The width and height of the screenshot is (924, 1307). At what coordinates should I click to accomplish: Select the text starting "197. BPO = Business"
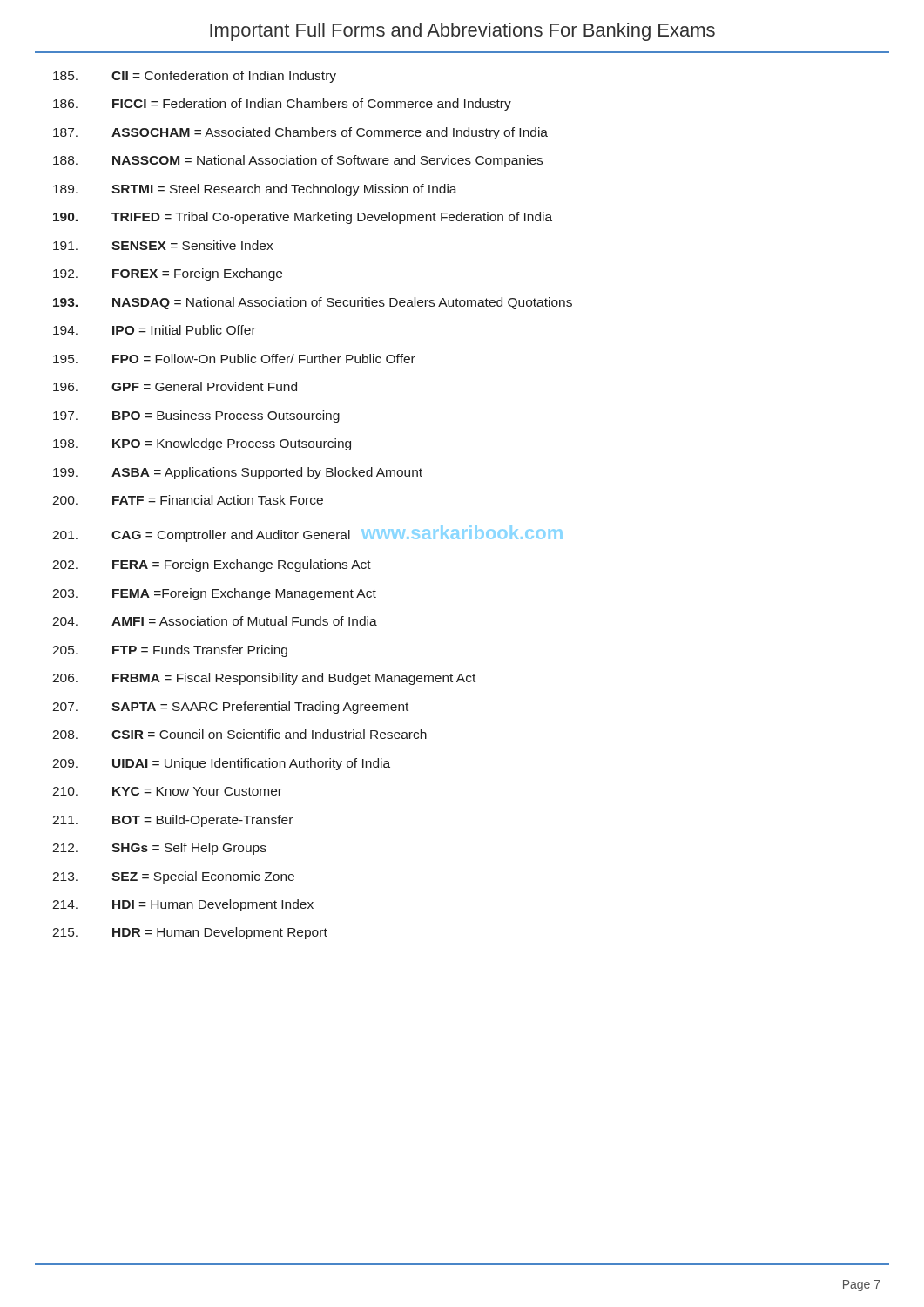pos(196,416)
